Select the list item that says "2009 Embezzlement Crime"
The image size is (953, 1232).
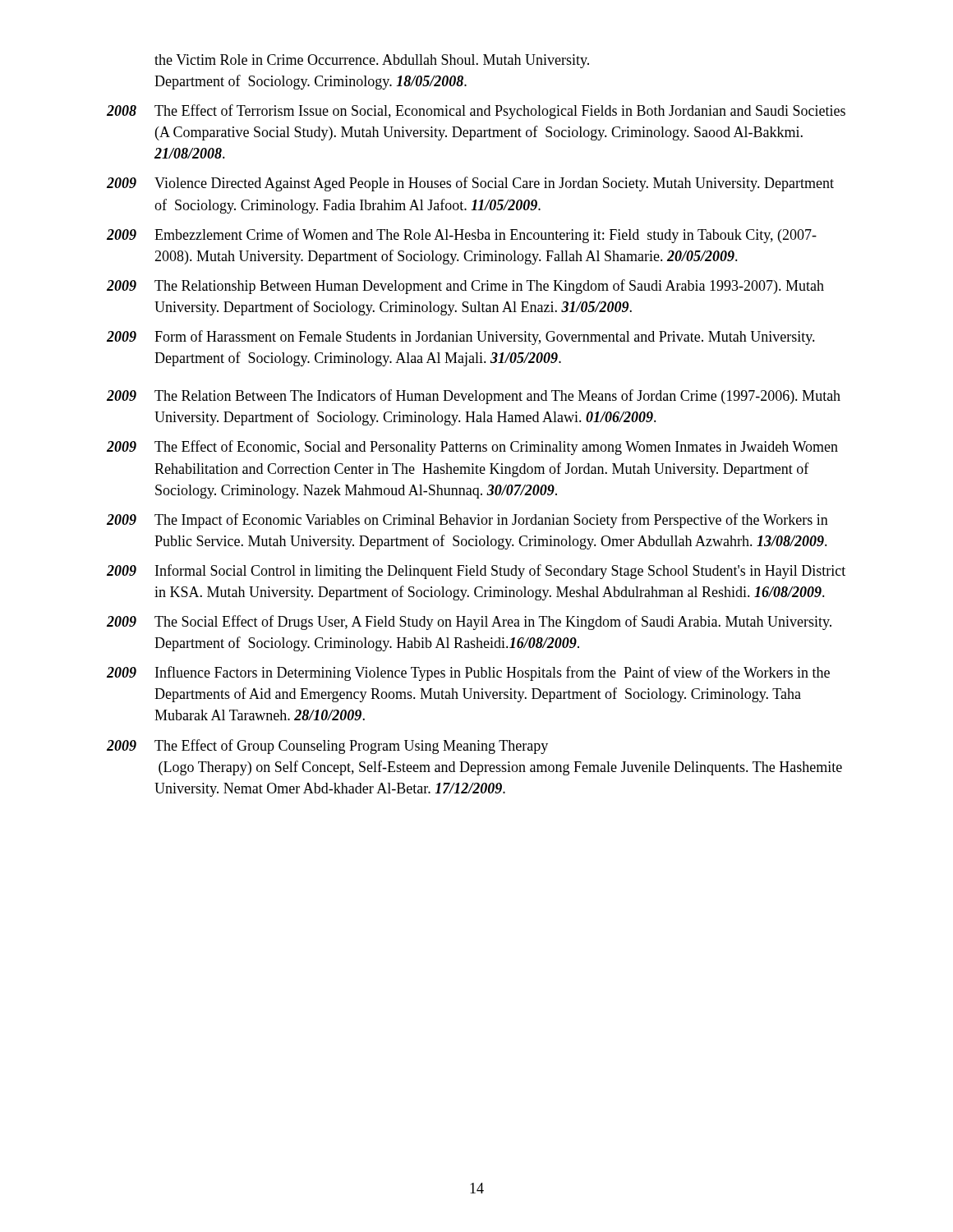(476, 245)
